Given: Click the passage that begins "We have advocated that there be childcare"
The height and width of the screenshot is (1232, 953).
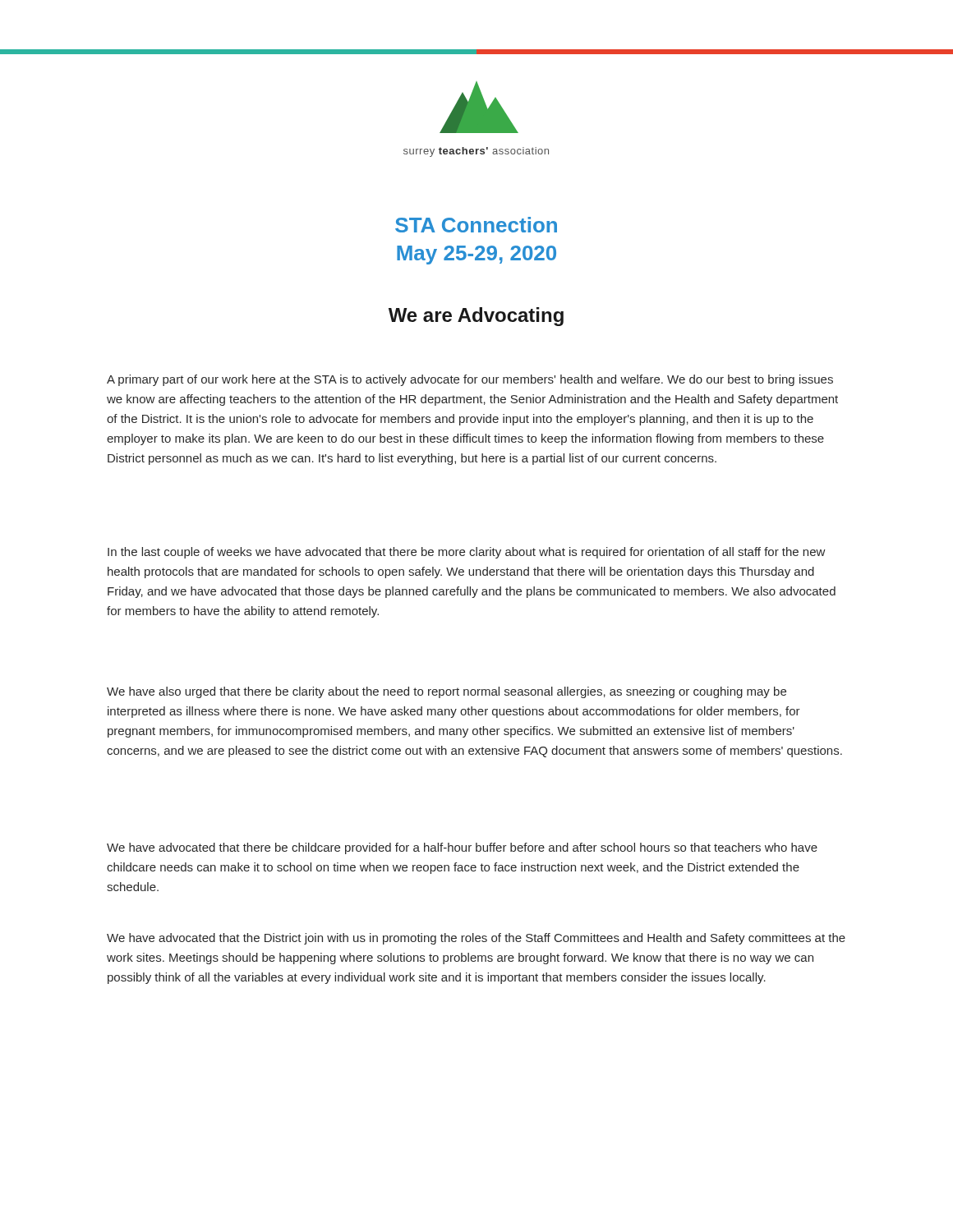Looking at the screenshot, I should [462, 867].
